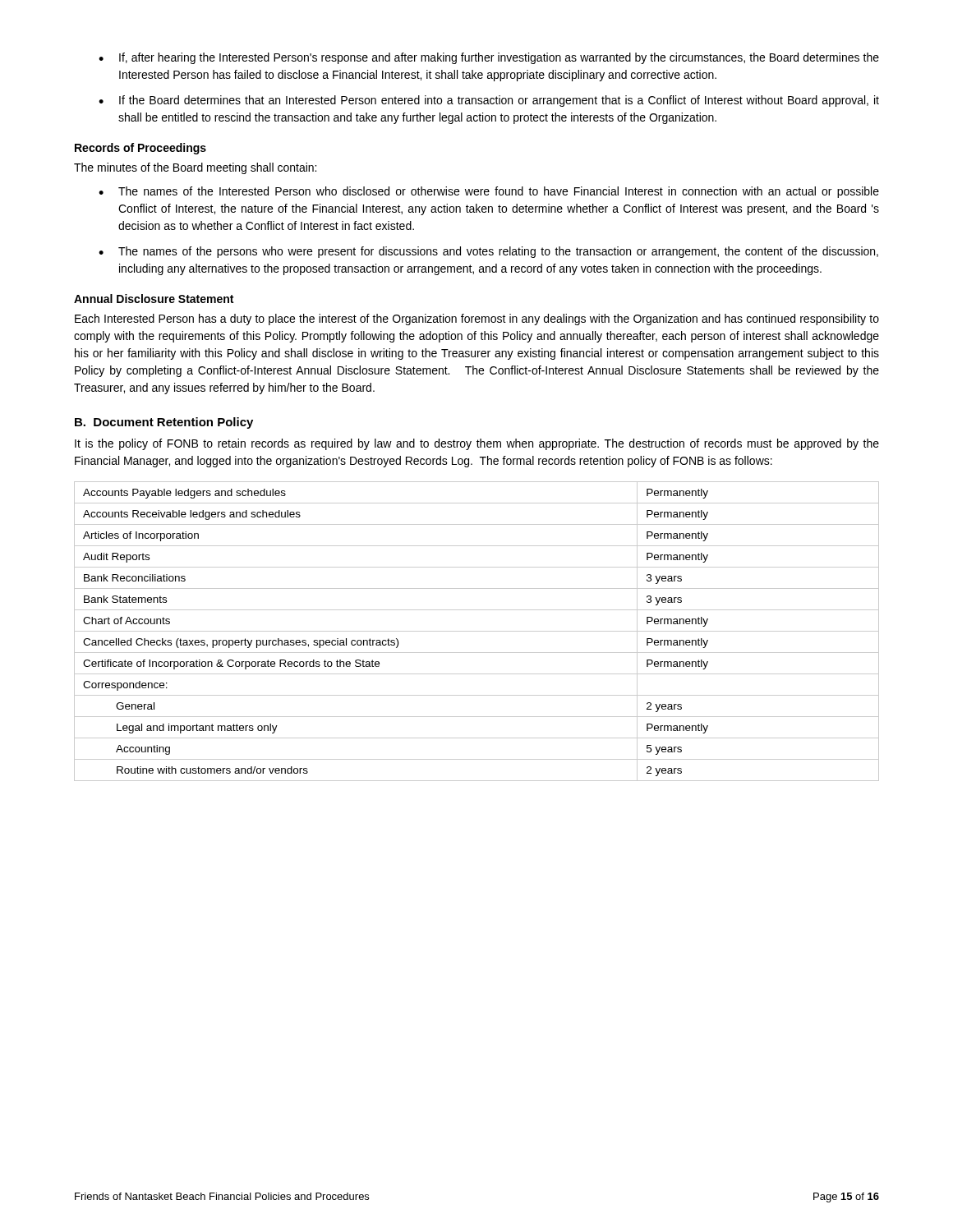This screenshot has width=953, height=1232.
Task: Where is the passage that starts "• If, after hearing the Interested Person's"?
Action: tap(489, 67)
